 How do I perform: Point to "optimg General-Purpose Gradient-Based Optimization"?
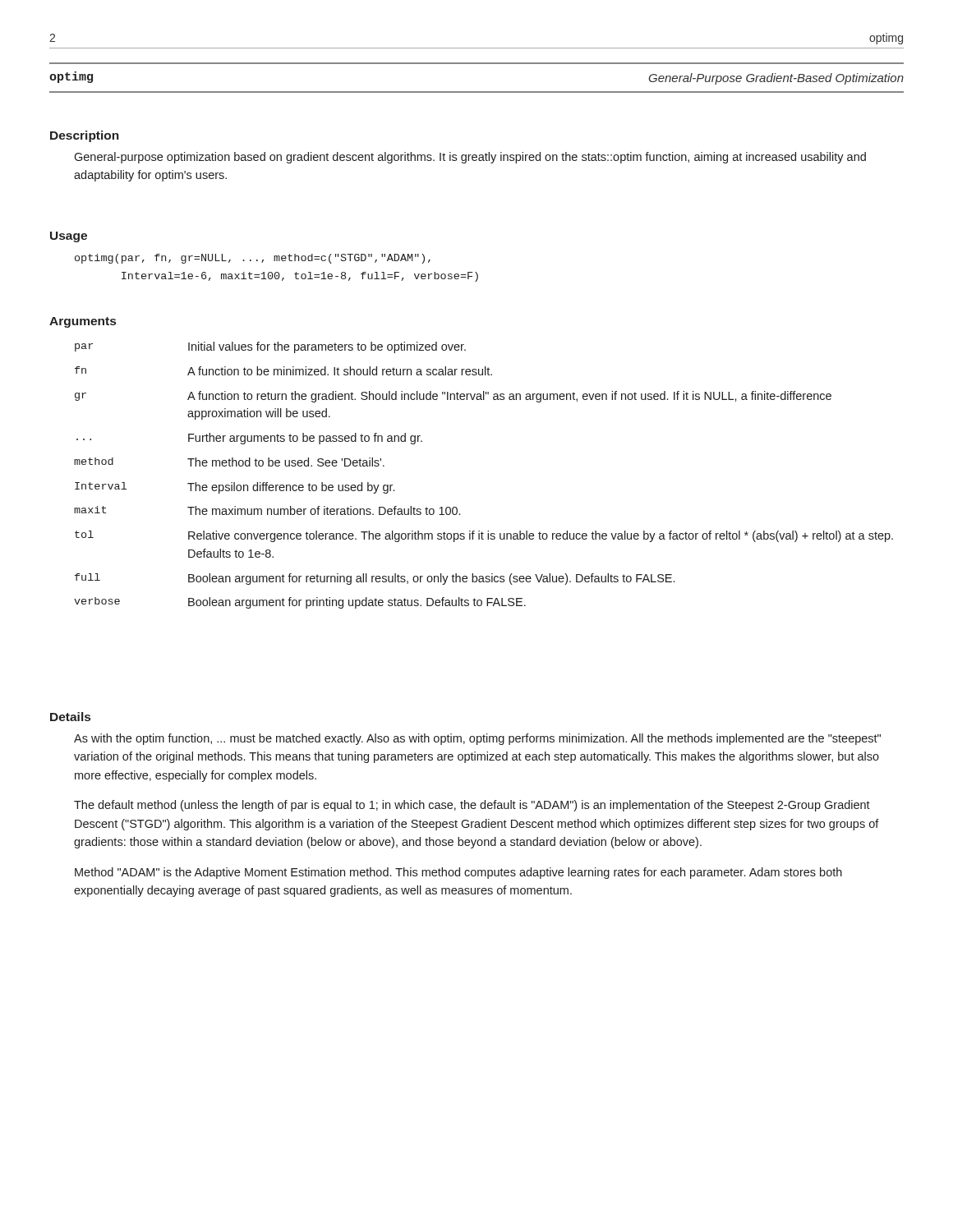point(68,78)
